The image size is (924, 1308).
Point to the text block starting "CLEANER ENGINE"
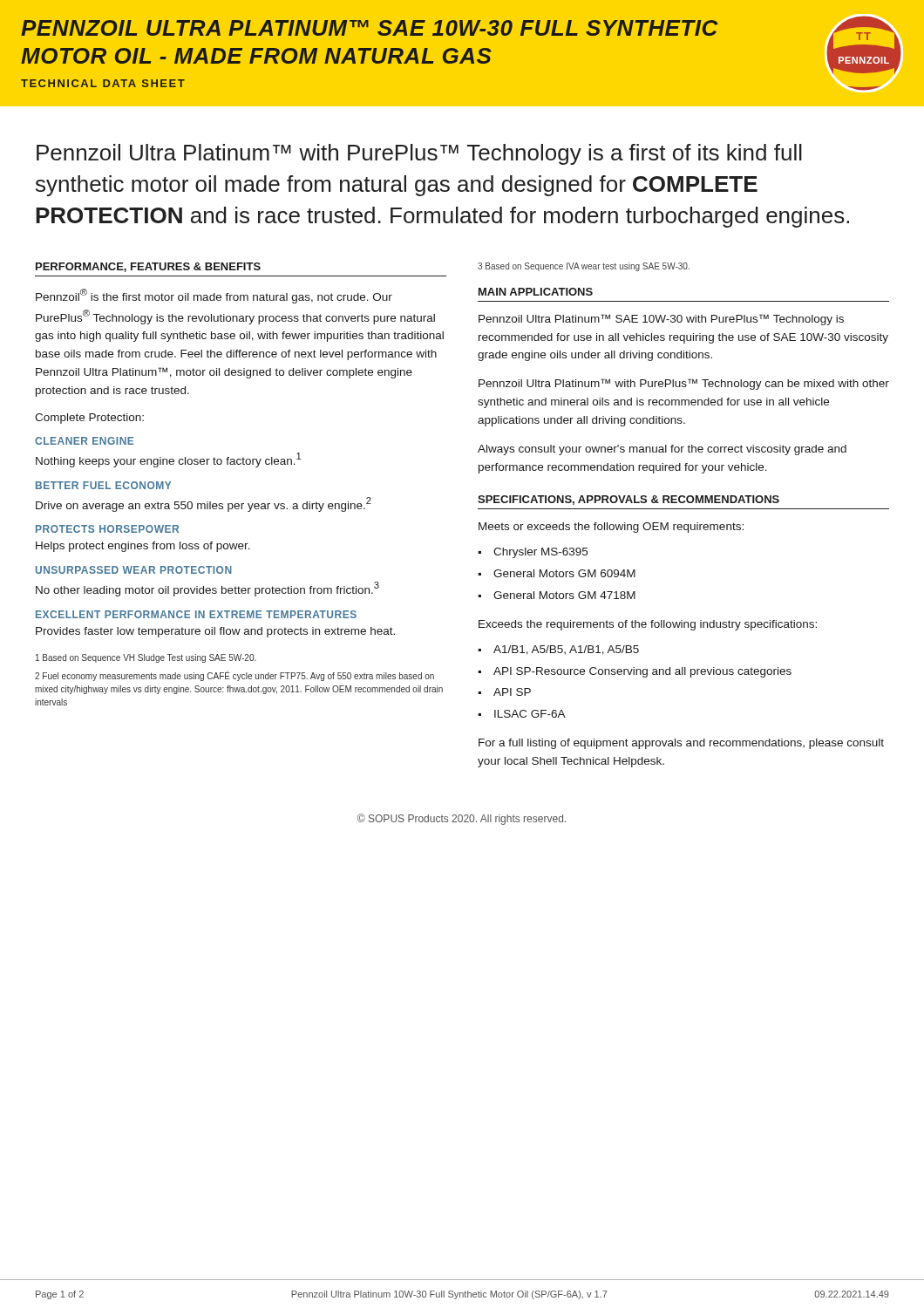(x=85, y=442)
